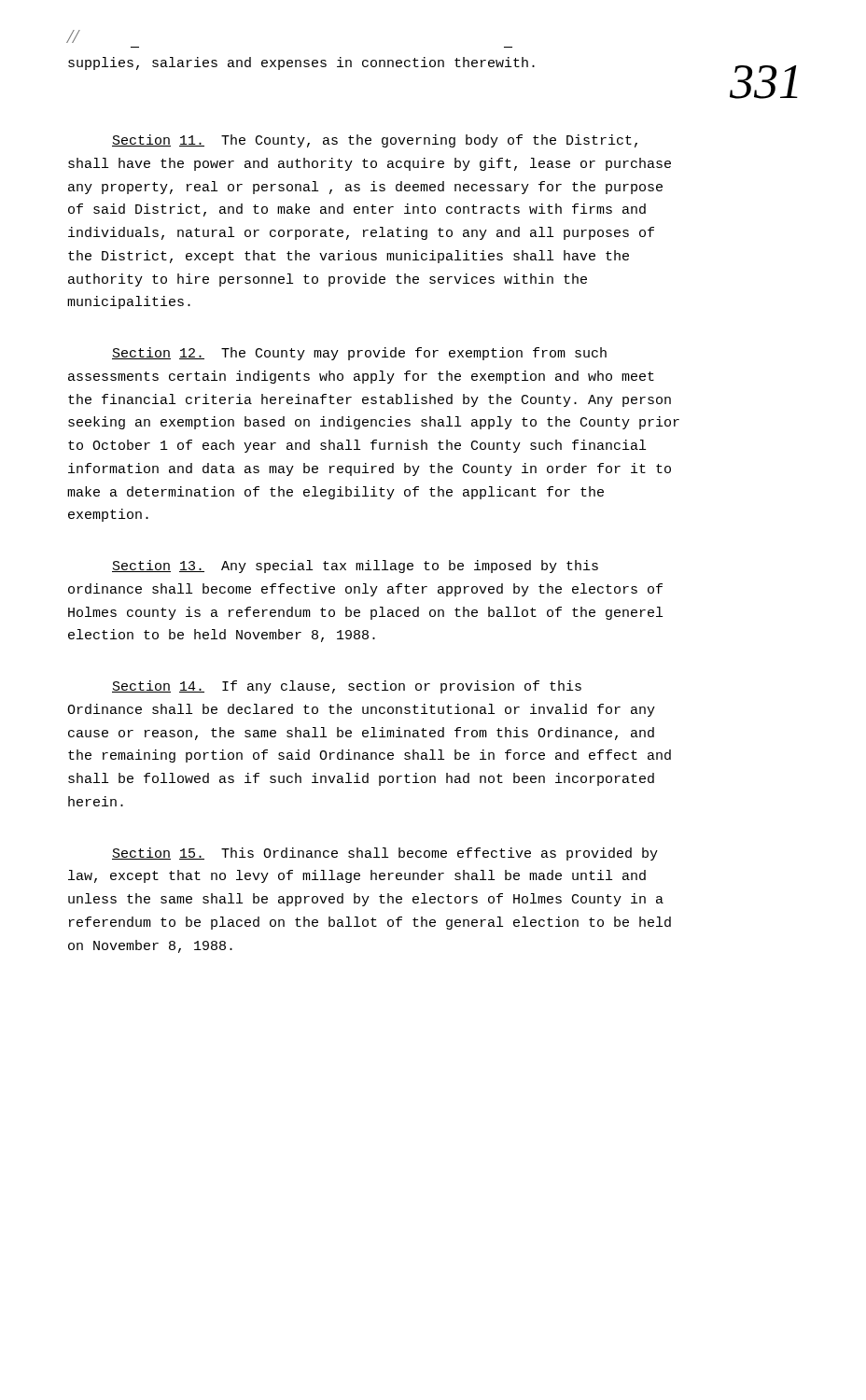Click on the text block with the text "Section 12. The County may provide for exemption"

click(x=374, y=435)
